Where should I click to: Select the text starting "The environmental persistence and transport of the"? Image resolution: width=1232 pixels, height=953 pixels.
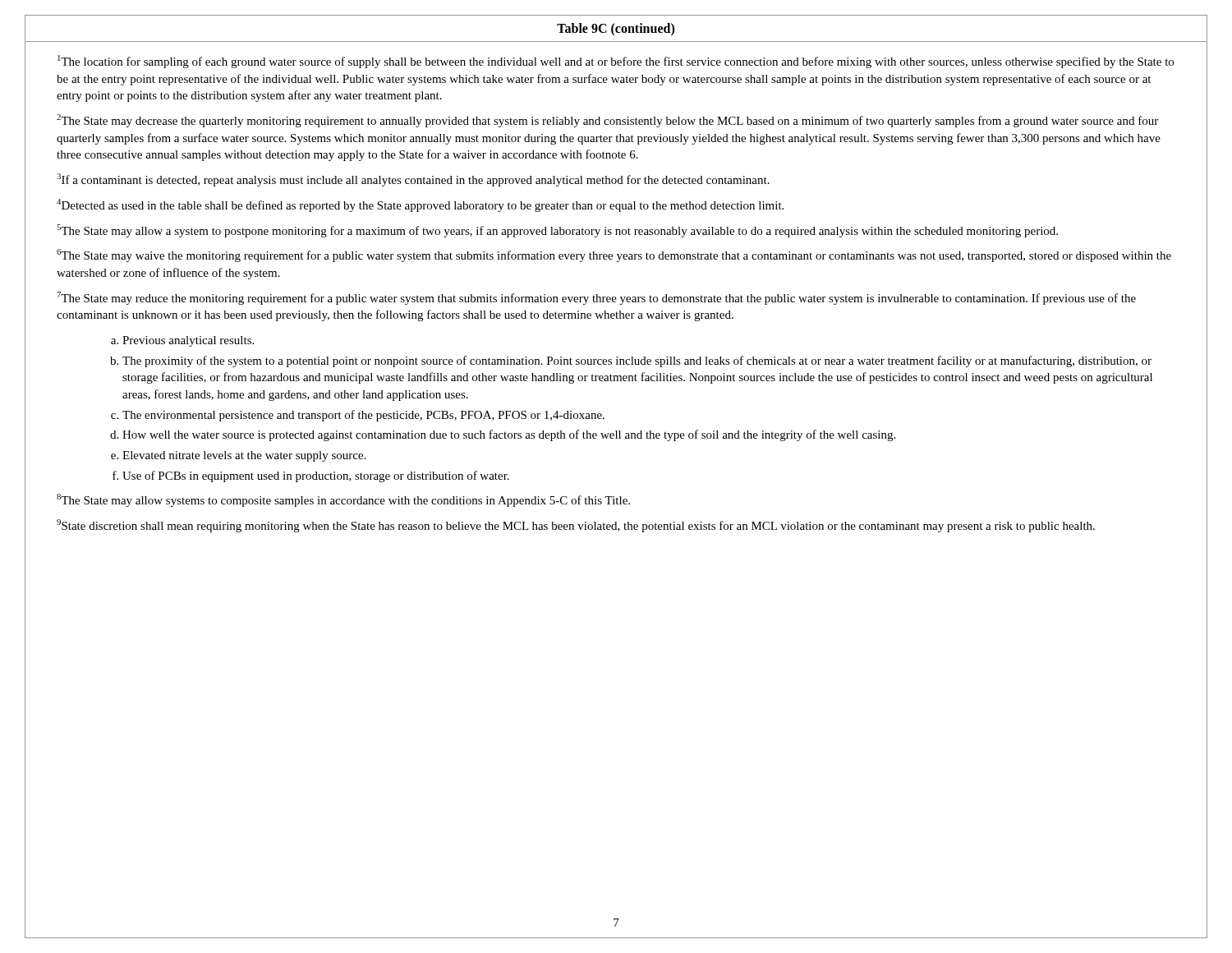click(x=364, y=415)
